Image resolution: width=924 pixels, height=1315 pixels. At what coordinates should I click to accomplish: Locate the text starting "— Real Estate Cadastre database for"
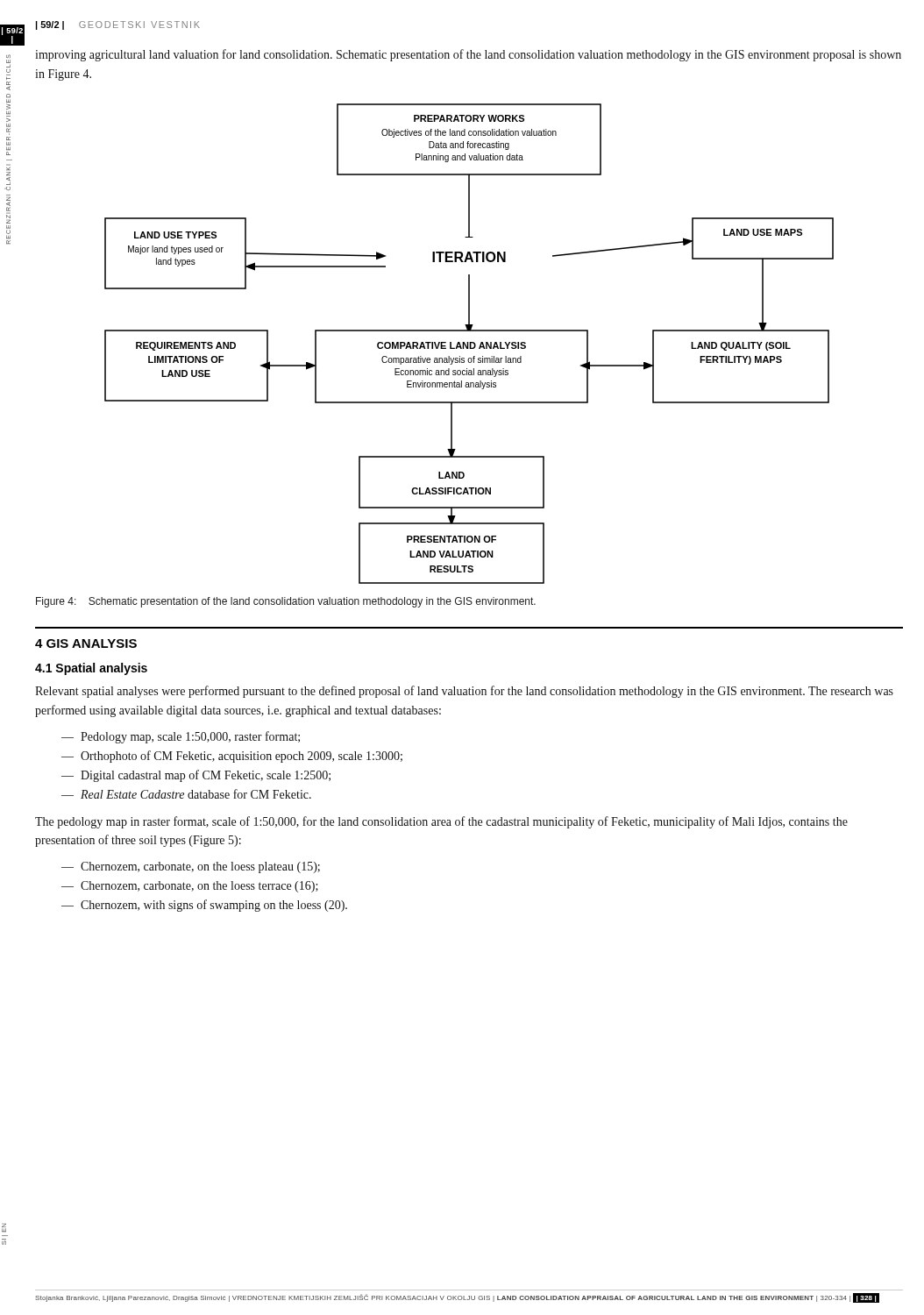[187, 795]
